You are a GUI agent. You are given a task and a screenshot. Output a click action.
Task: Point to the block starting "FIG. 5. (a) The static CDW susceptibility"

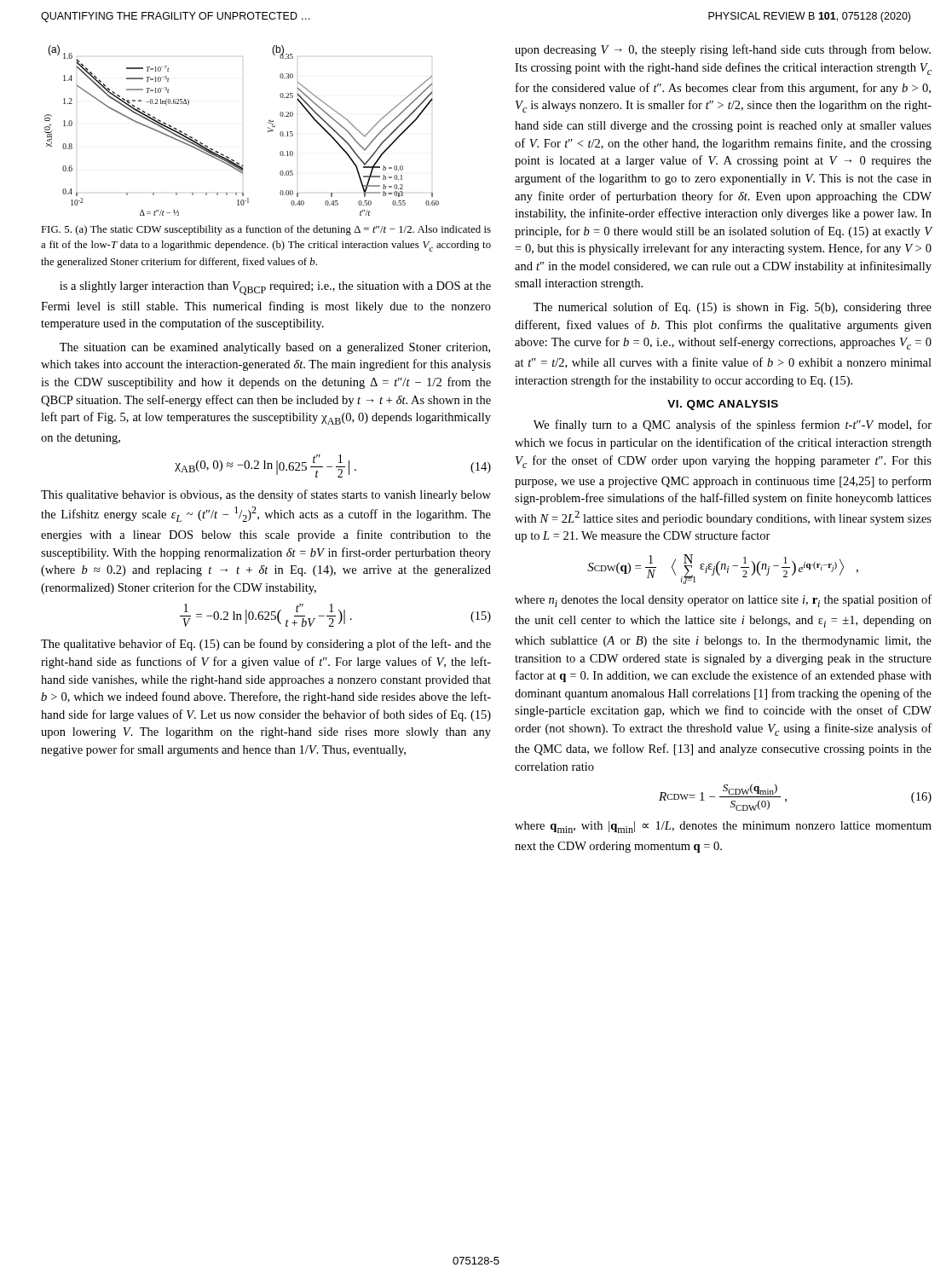[266, 246]
